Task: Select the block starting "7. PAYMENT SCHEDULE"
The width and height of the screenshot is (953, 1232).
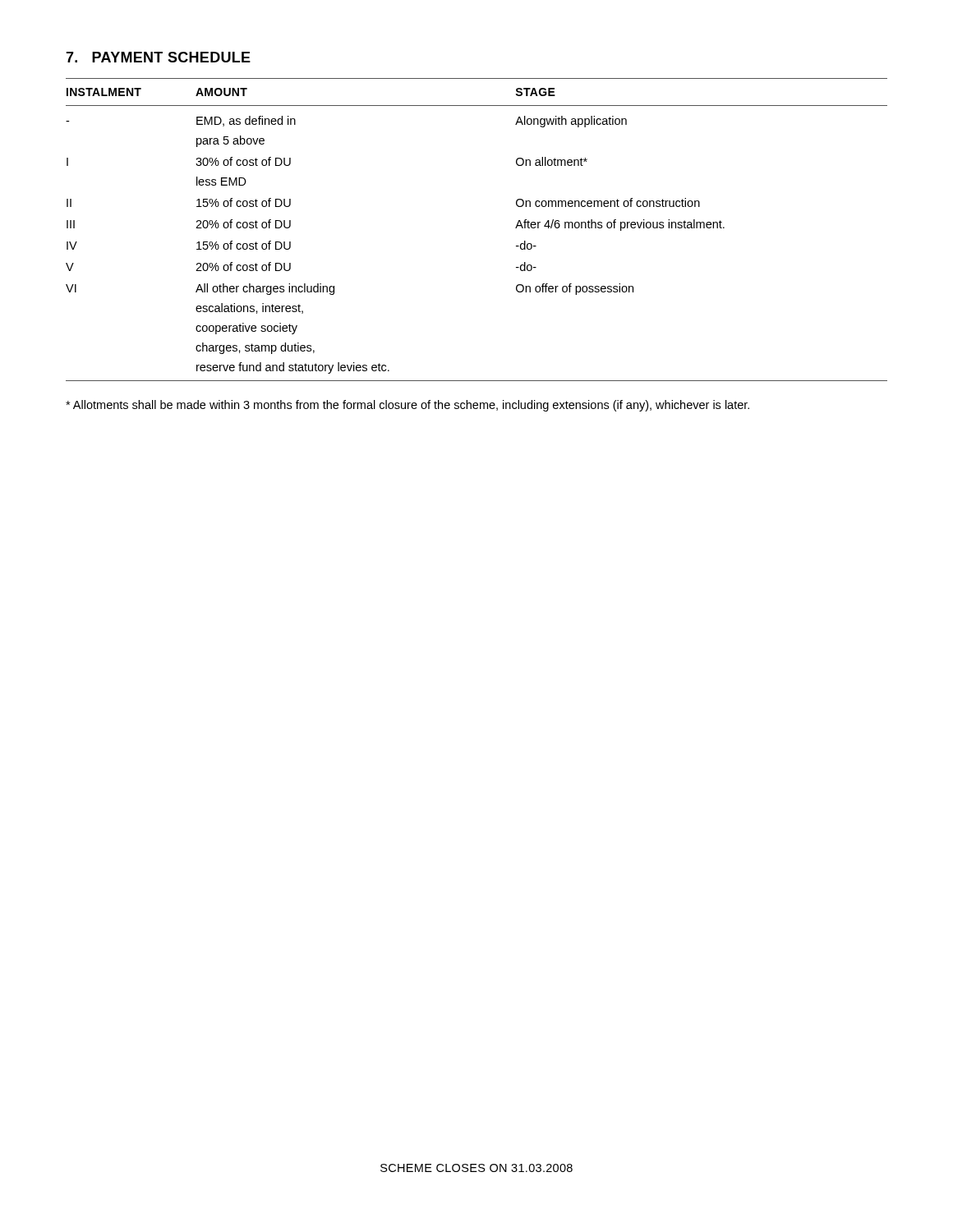Action: (x=158, y=57)
